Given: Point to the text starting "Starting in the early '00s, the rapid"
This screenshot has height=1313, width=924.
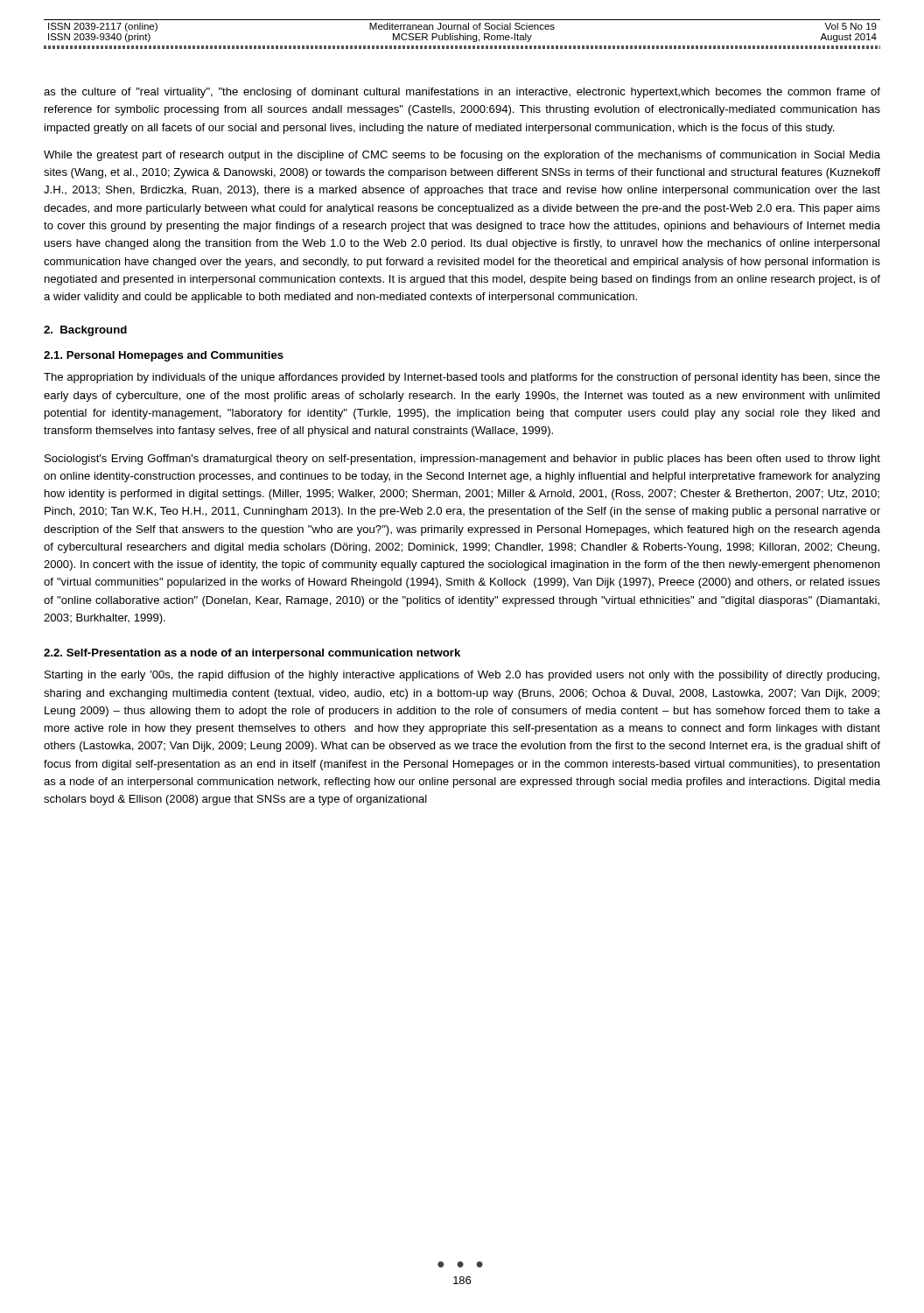Looking at the screenshot, I should pos(462,737).
